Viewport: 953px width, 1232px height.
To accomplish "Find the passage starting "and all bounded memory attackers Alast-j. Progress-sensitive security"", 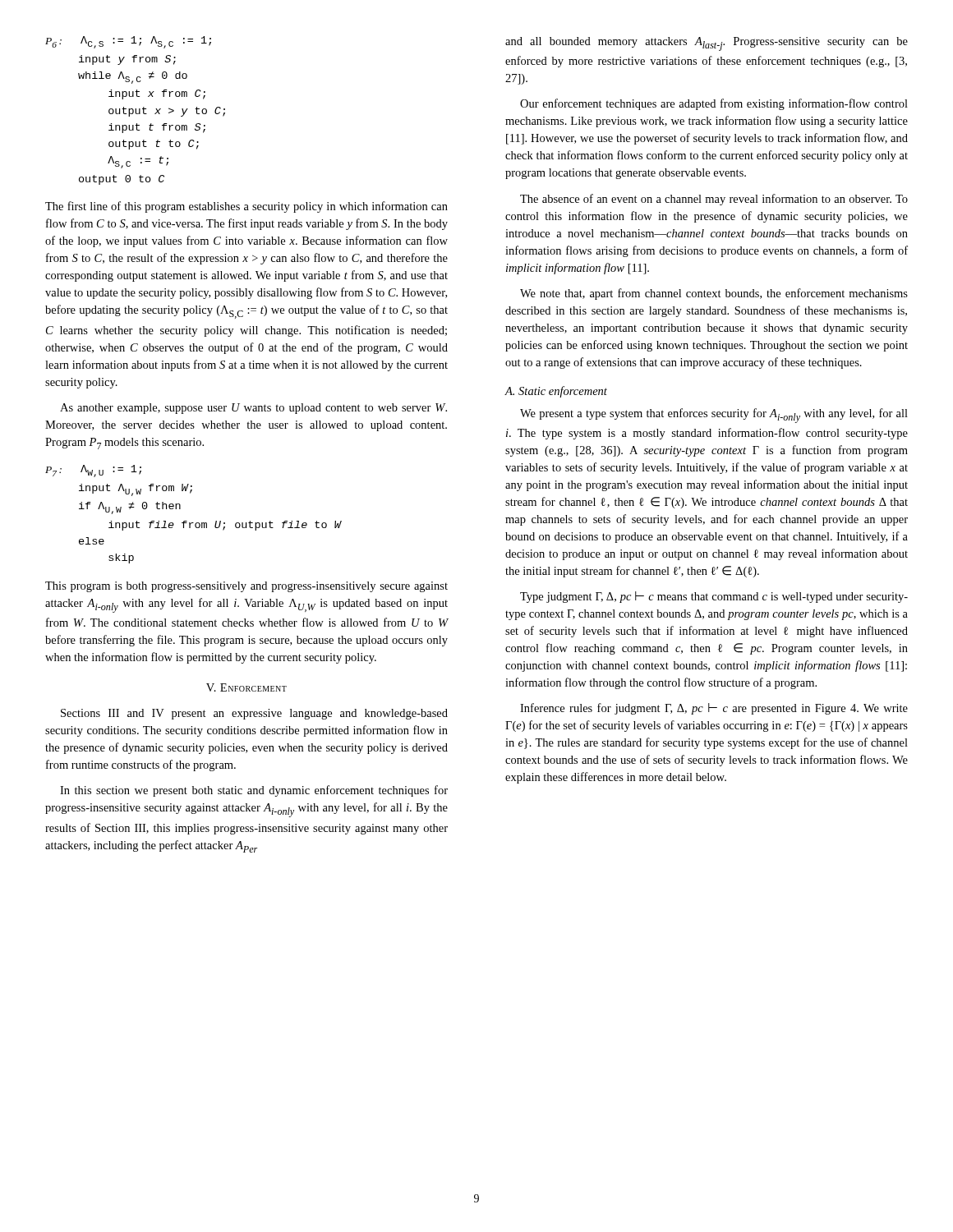I will coord(707,60).
